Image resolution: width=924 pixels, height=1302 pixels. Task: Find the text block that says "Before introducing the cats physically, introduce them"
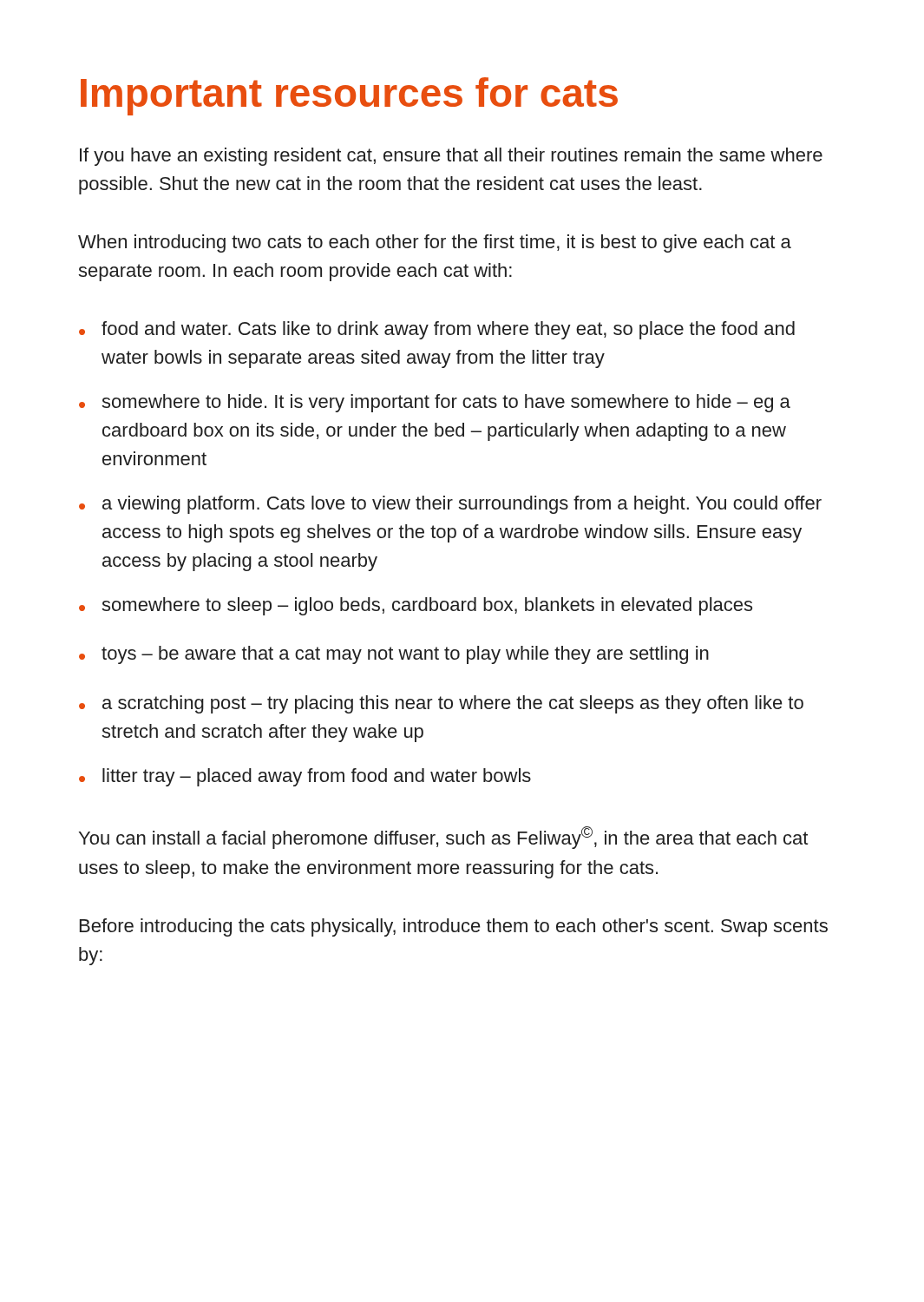(x=462, y=940)
